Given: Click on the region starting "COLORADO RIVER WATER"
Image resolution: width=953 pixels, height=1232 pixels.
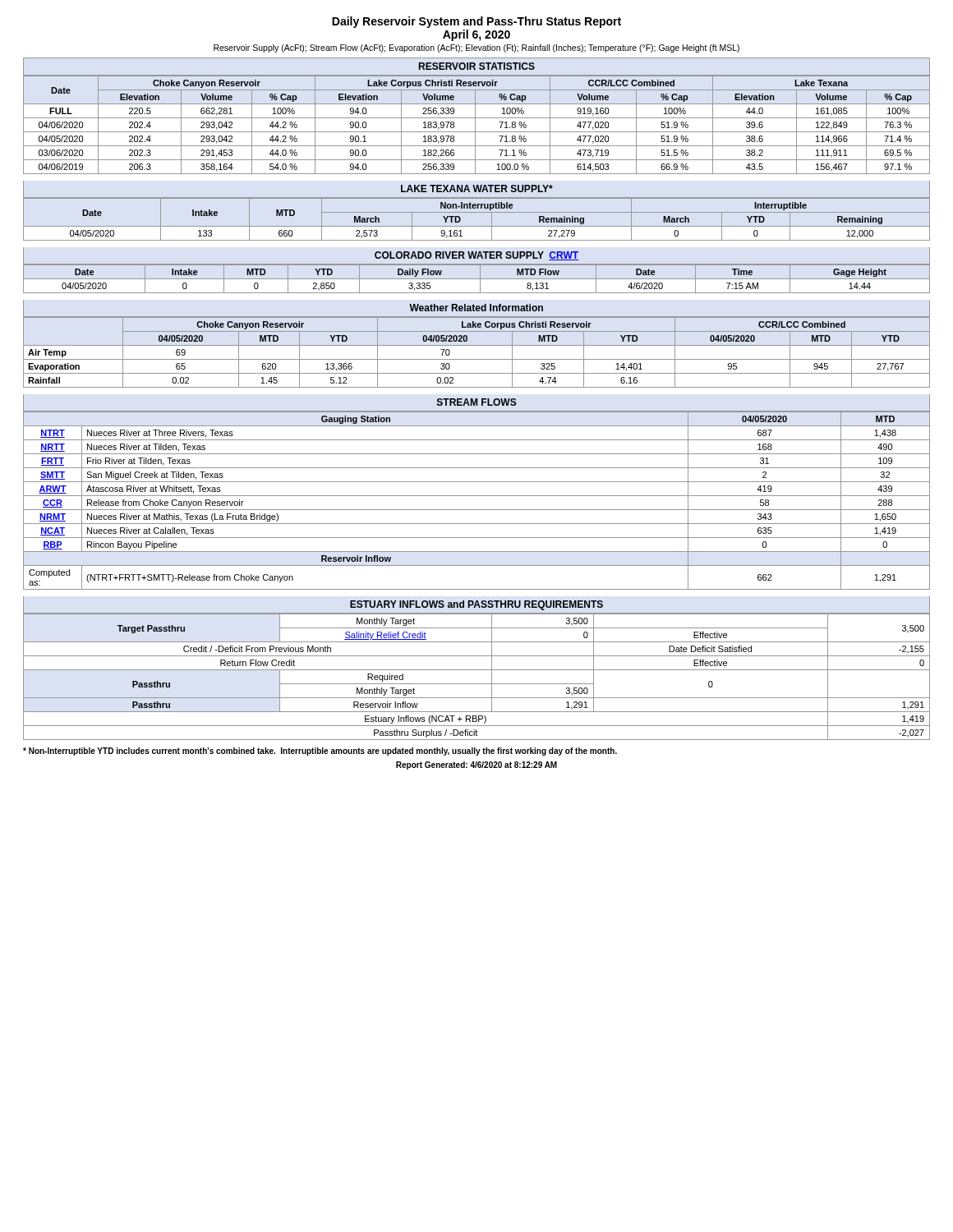Looking at the screenshot, I should coord(476,255).
